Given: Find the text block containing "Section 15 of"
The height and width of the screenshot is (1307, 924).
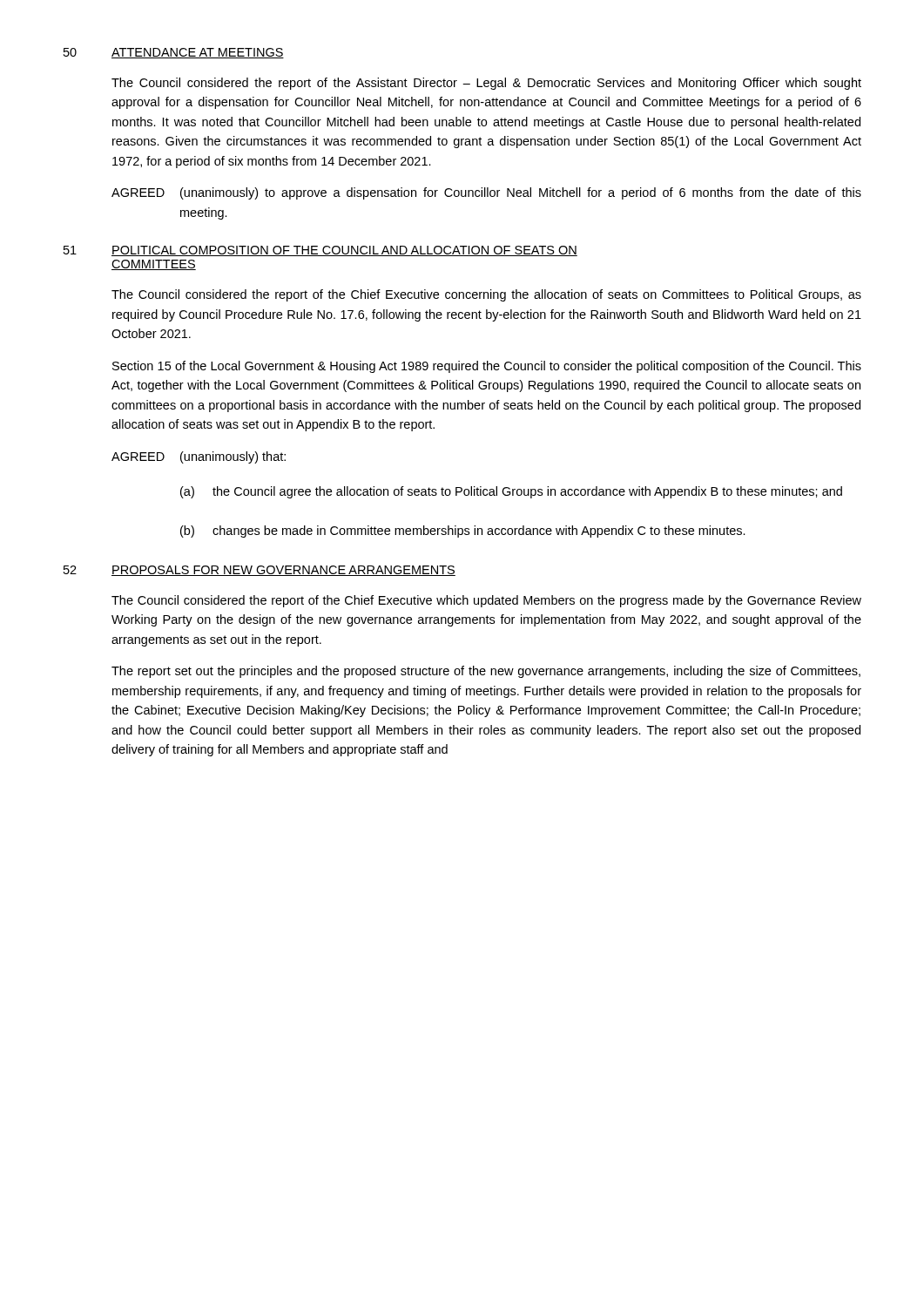Looking at the screenshot, I should 486,395.
